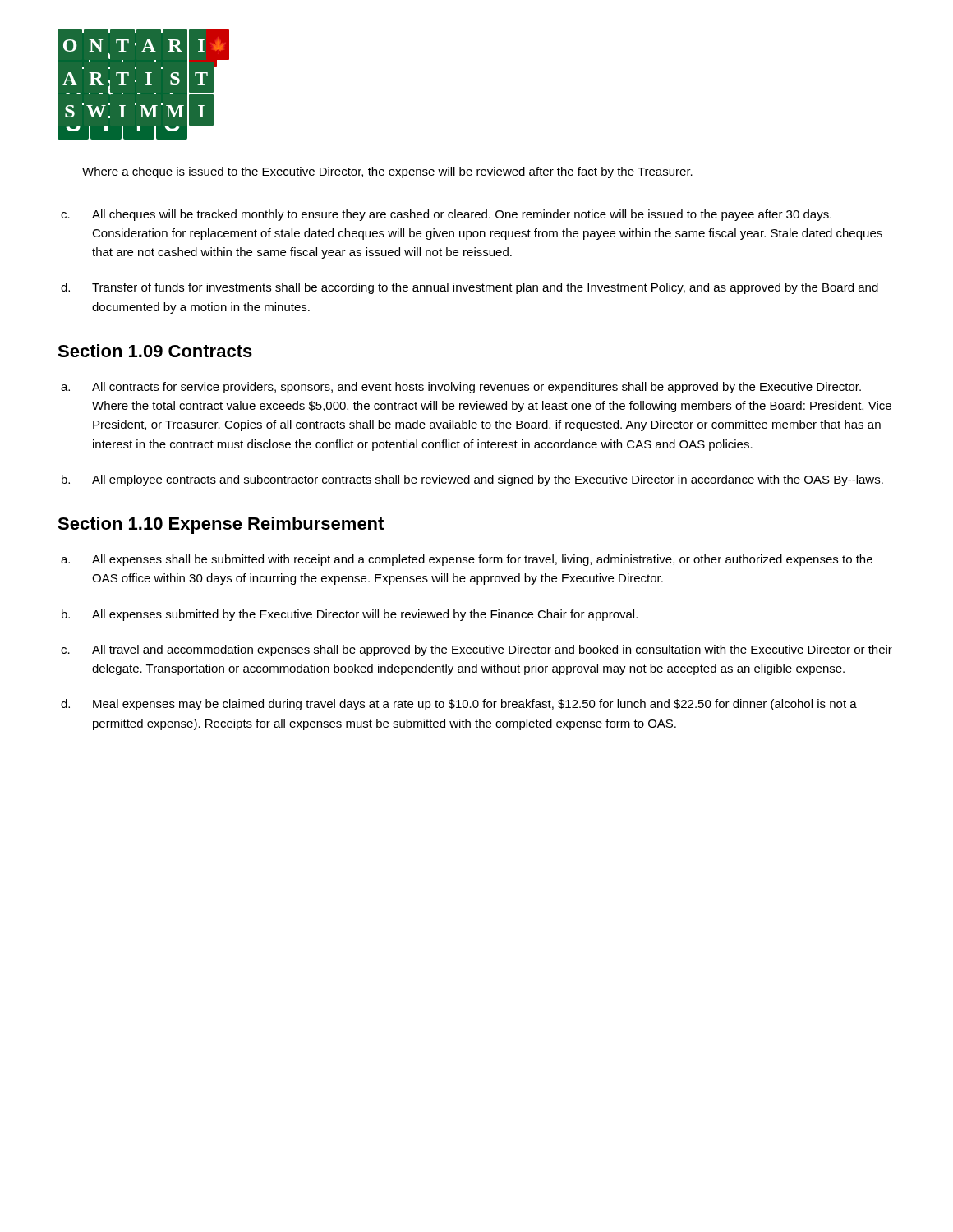
Task: Click the passage that begins "b. All employee contracts and subcontractor contracts"
Action: tap(476, 479)
